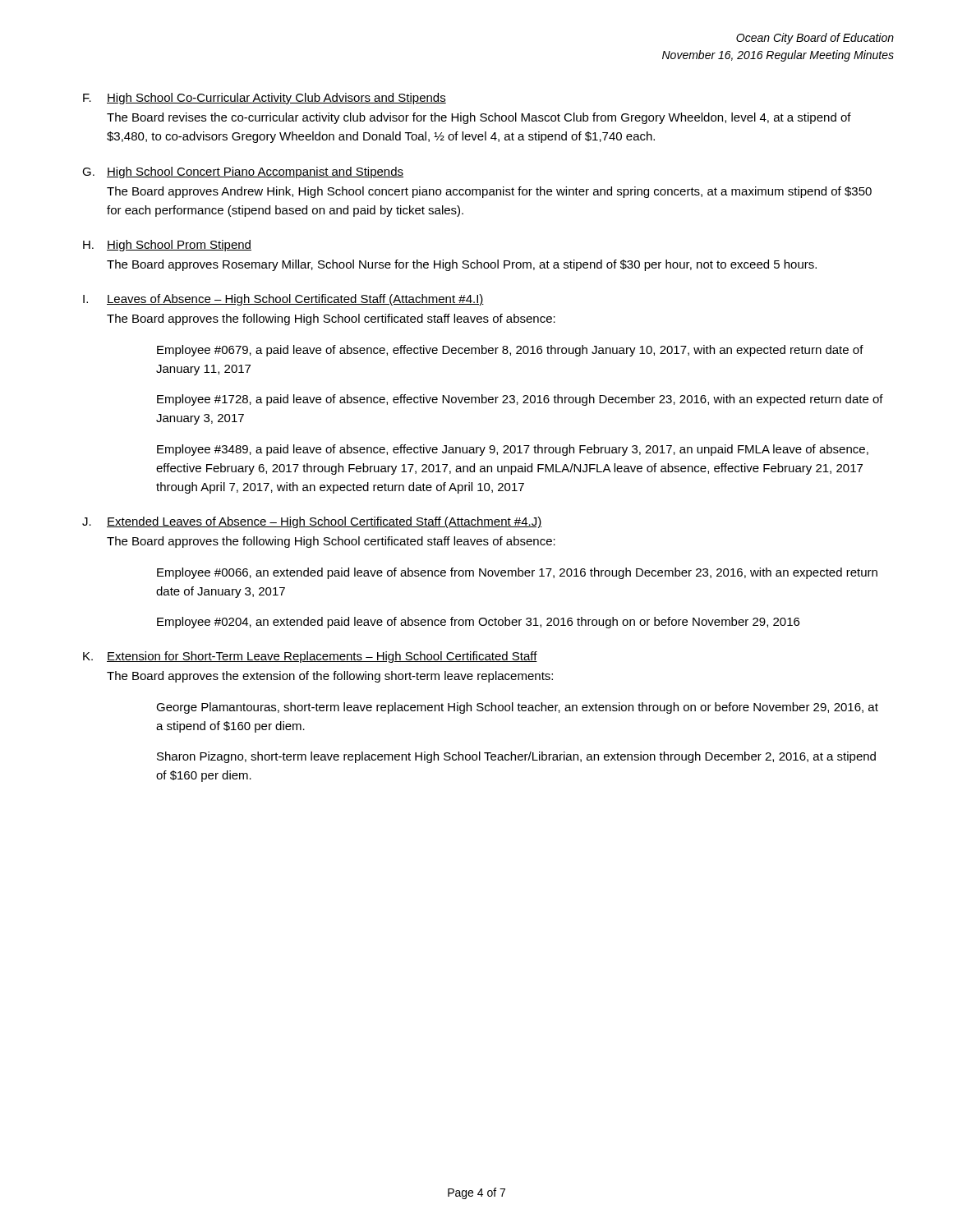Navigate to the passage starting "F. High School Co-Curricular"

(x=485, y=118)
